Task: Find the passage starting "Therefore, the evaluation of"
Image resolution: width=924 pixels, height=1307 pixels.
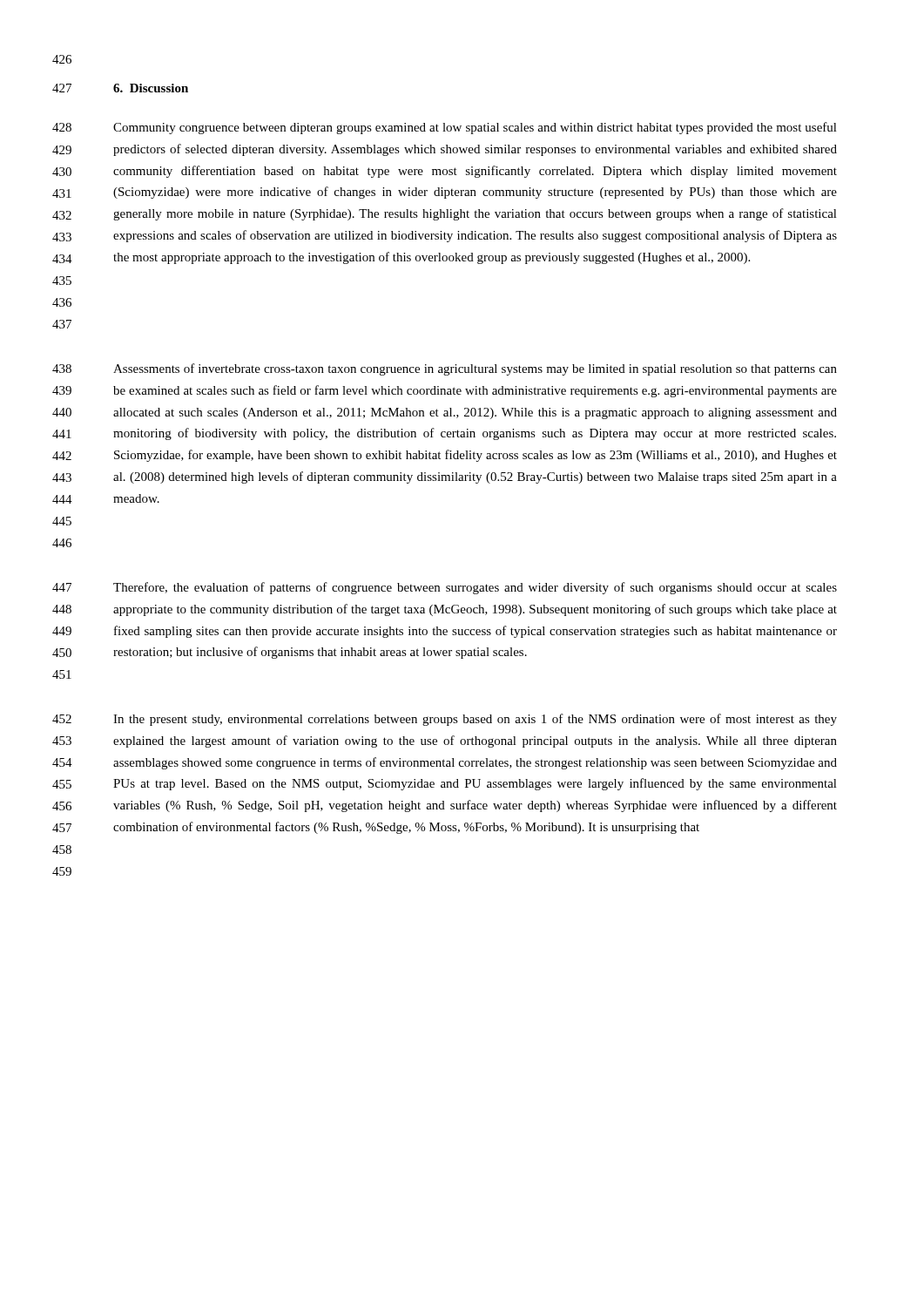Action: (475, 620)
